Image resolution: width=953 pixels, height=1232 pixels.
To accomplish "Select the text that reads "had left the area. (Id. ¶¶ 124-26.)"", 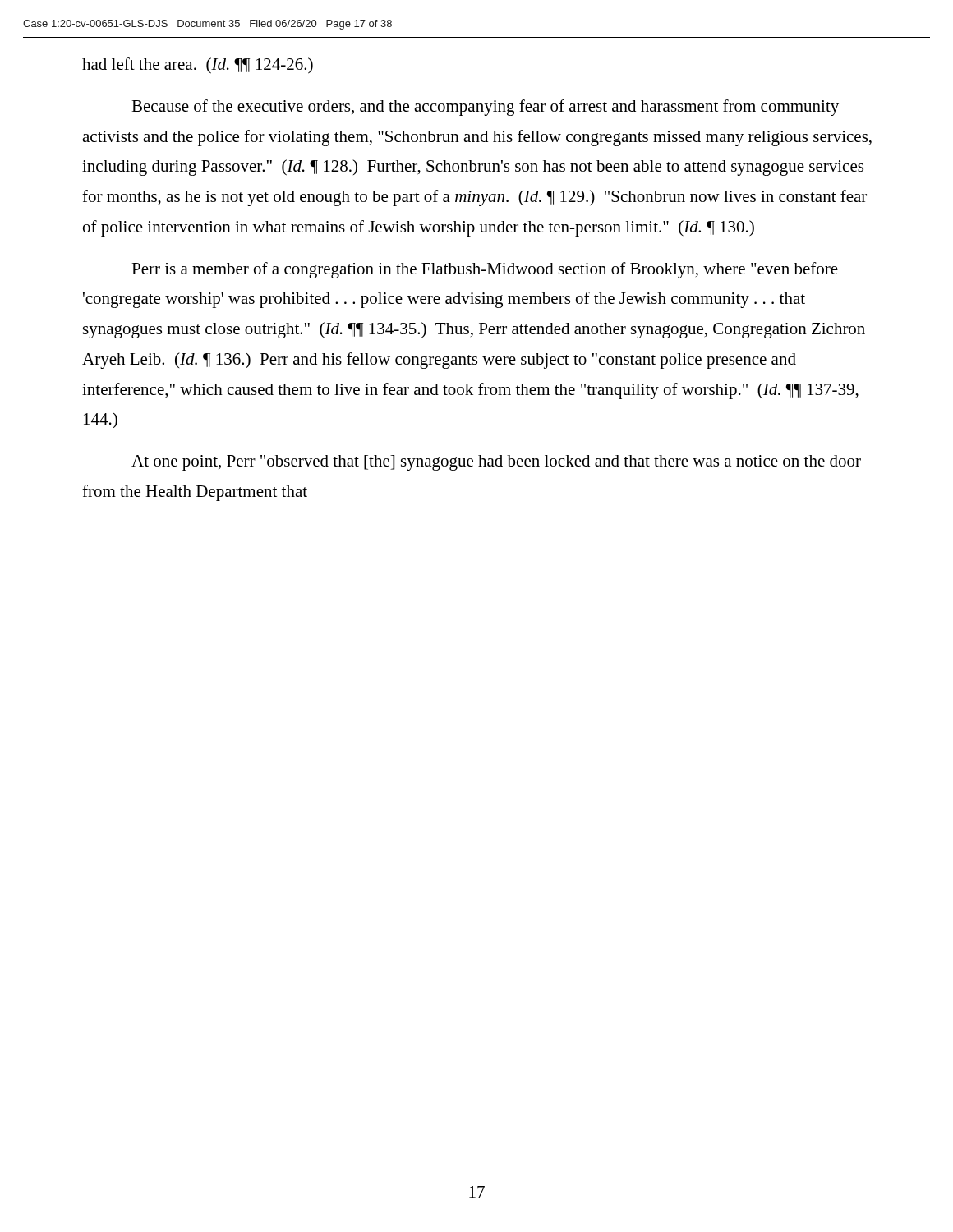I will [x=198, y=64].
